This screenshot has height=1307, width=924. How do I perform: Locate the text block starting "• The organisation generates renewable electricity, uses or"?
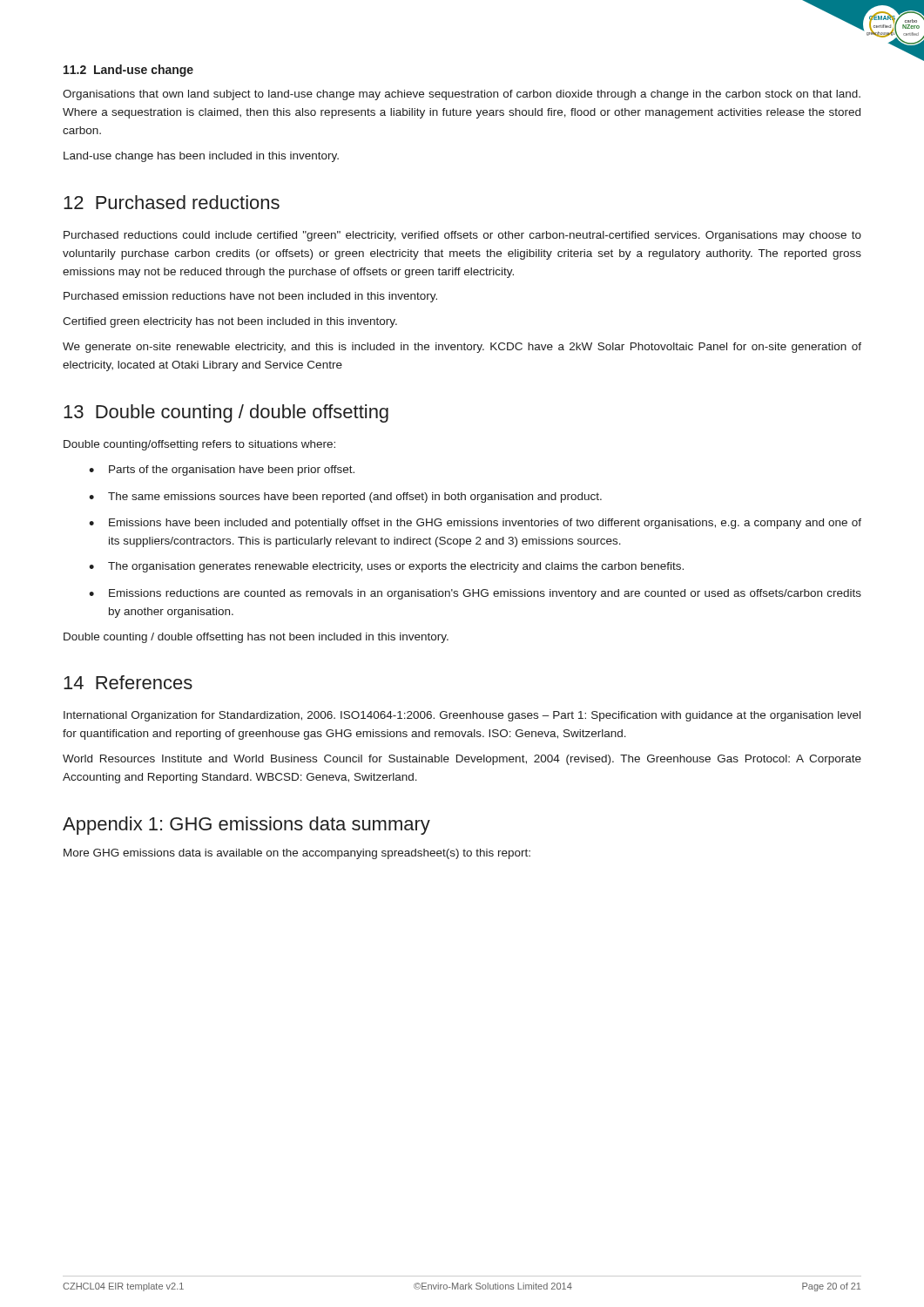[x=475, y=568]
